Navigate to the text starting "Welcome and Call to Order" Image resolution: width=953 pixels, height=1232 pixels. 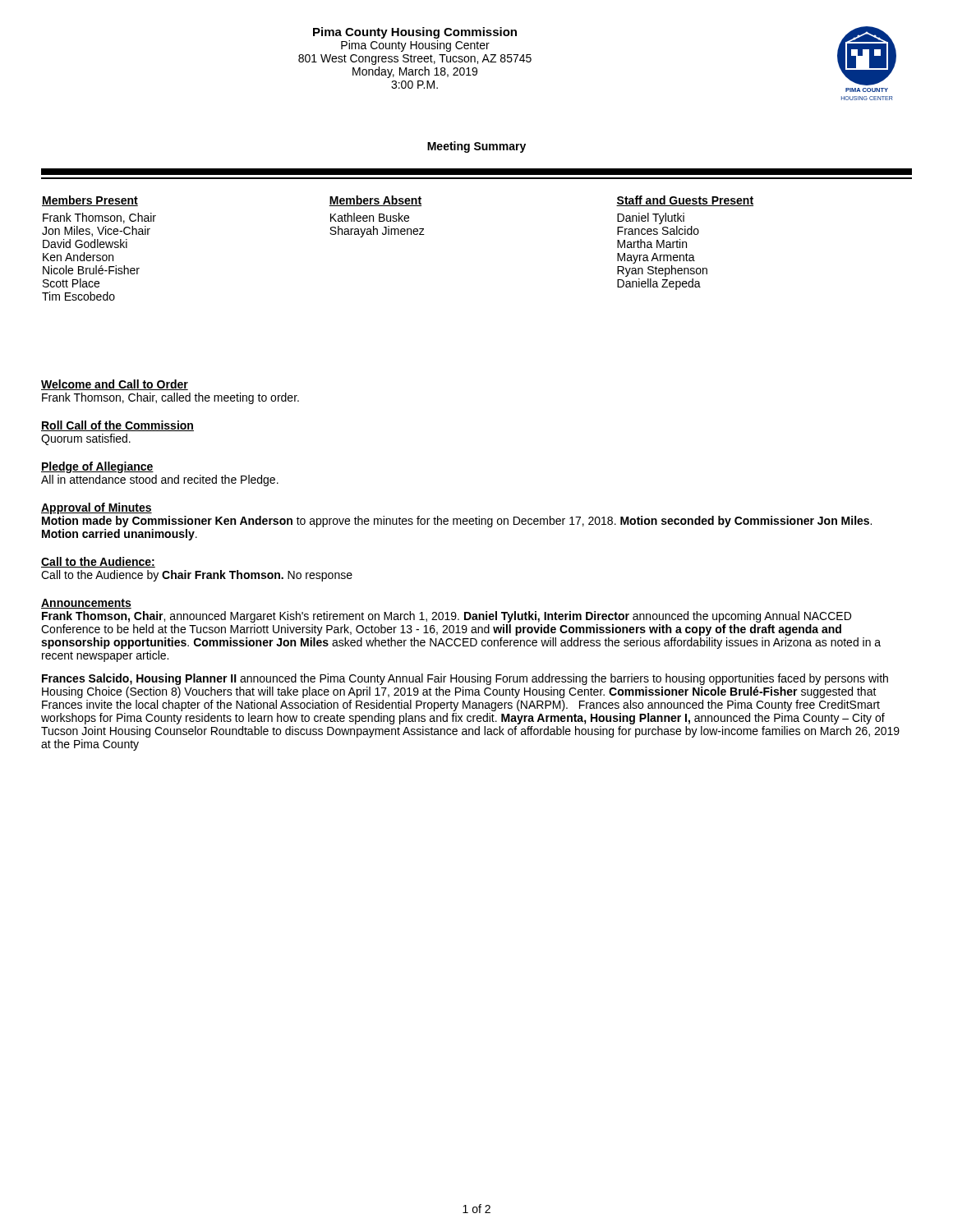point(114,384)
